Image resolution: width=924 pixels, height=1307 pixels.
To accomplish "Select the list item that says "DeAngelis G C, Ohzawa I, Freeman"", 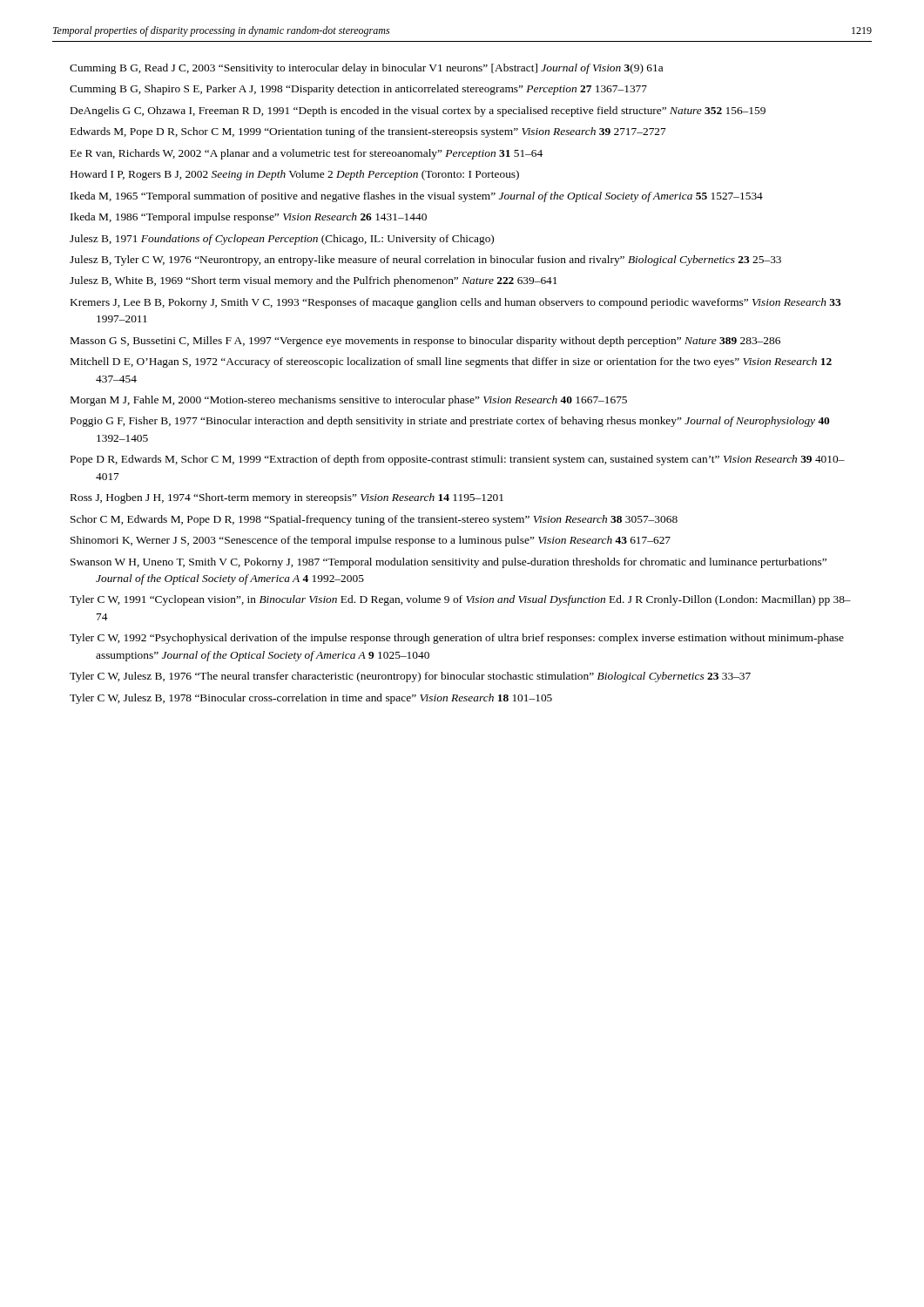I will [x=418, y=110].
